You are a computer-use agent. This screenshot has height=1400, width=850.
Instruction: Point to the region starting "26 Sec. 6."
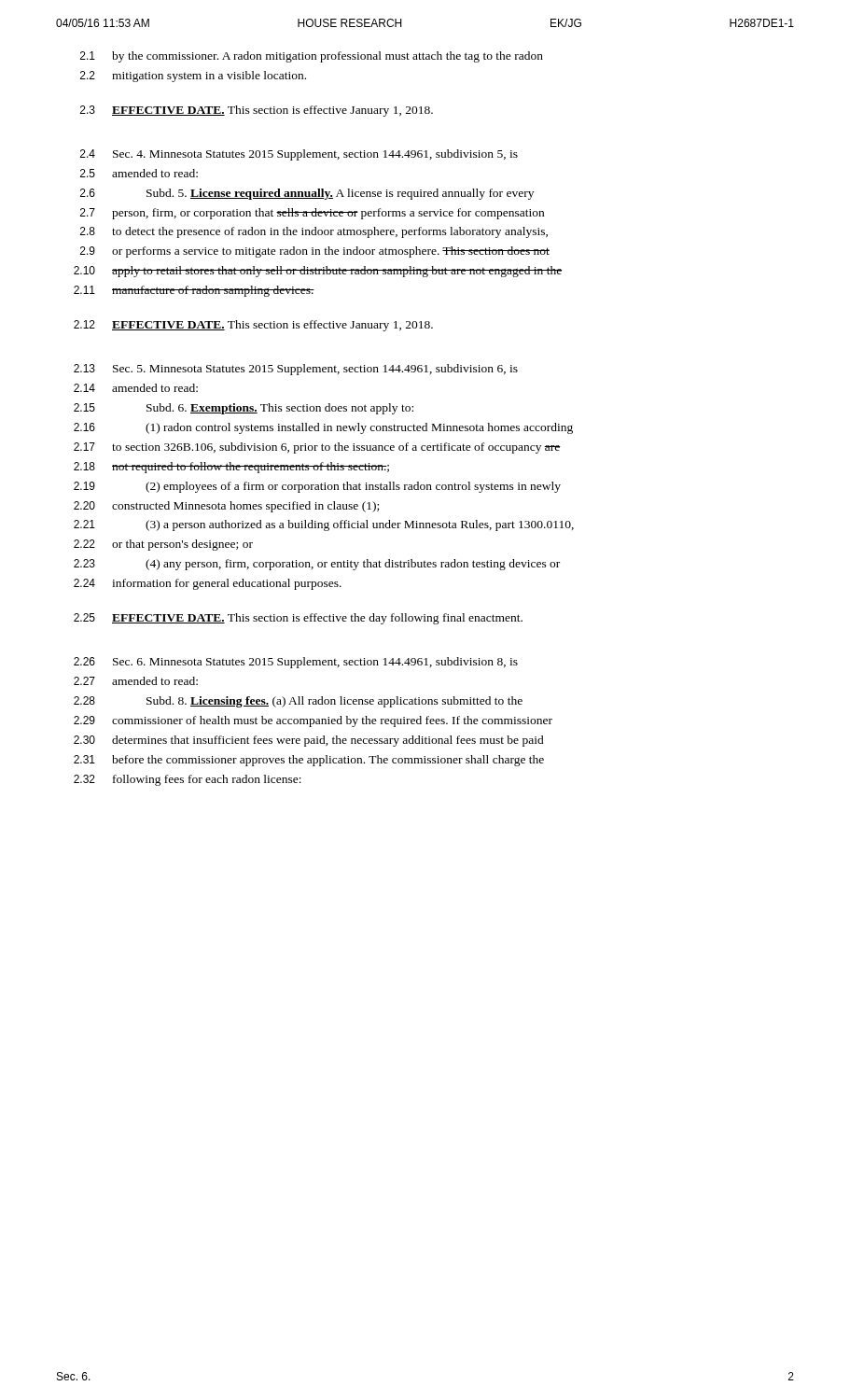(x=425, y=662)
